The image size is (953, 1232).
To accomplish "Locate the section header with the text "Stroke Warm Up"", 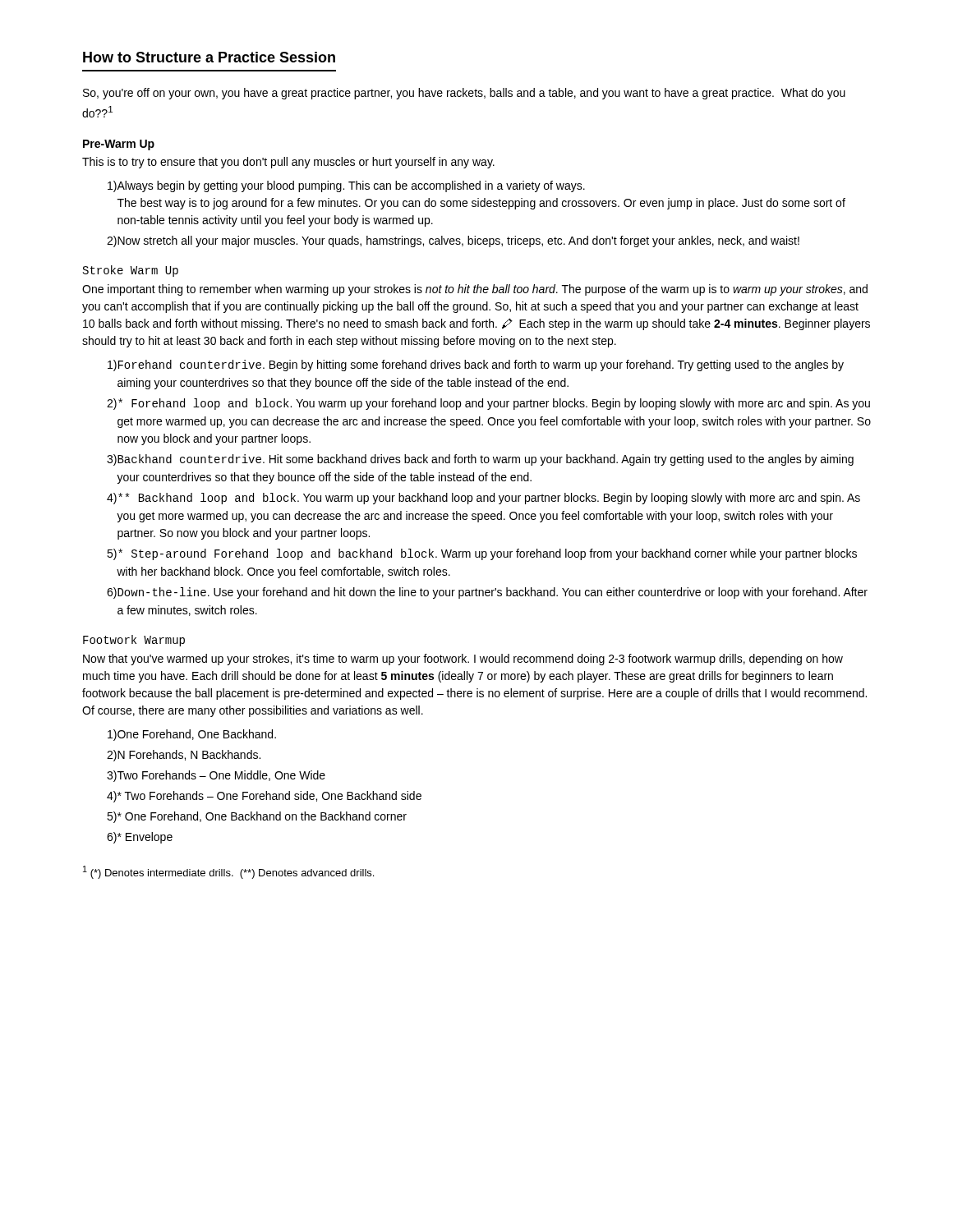I will [130, 271].
